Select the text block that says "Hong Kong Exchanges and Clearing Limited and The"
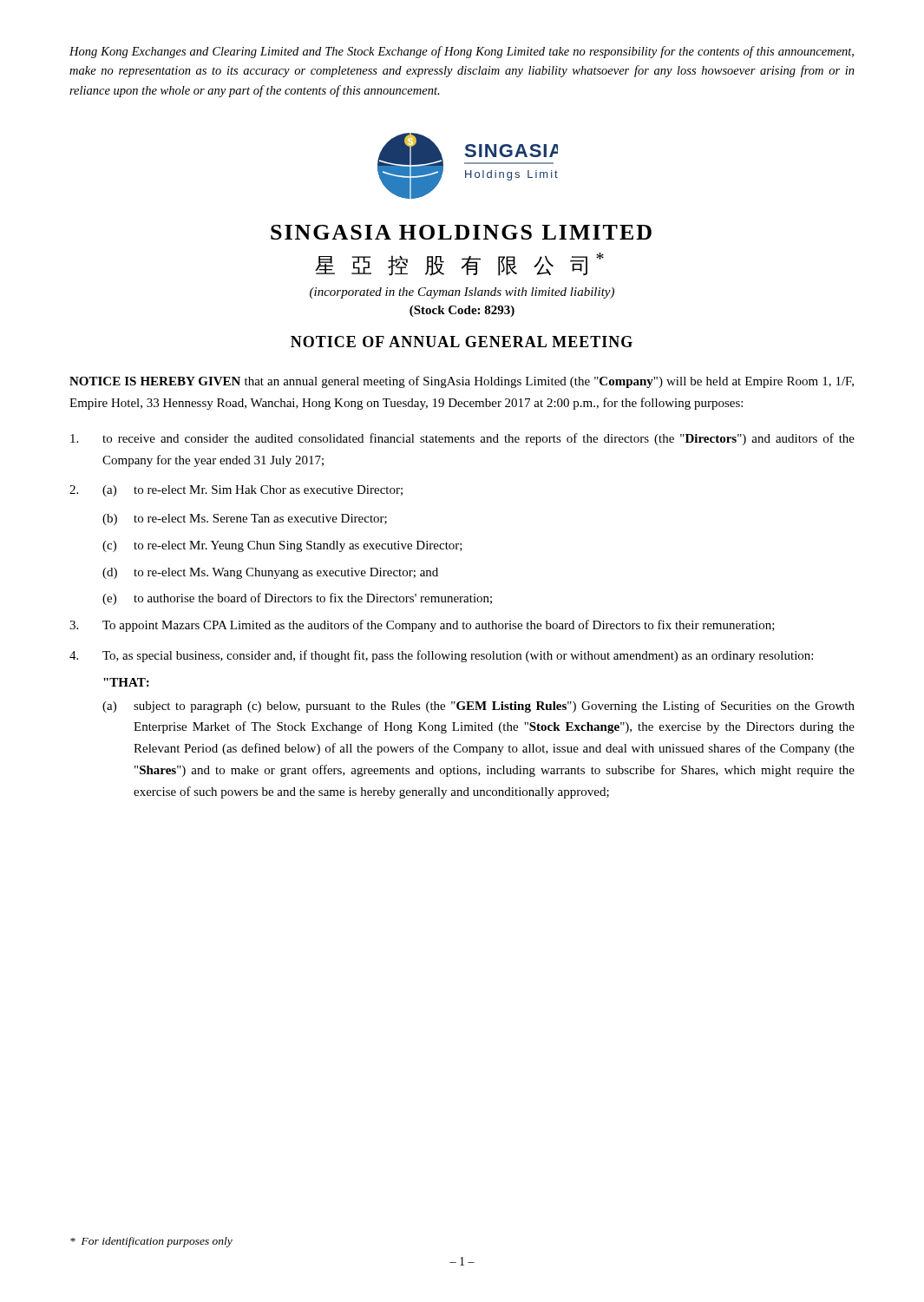The image size is (924, 1302). click(x=462, y=71)
